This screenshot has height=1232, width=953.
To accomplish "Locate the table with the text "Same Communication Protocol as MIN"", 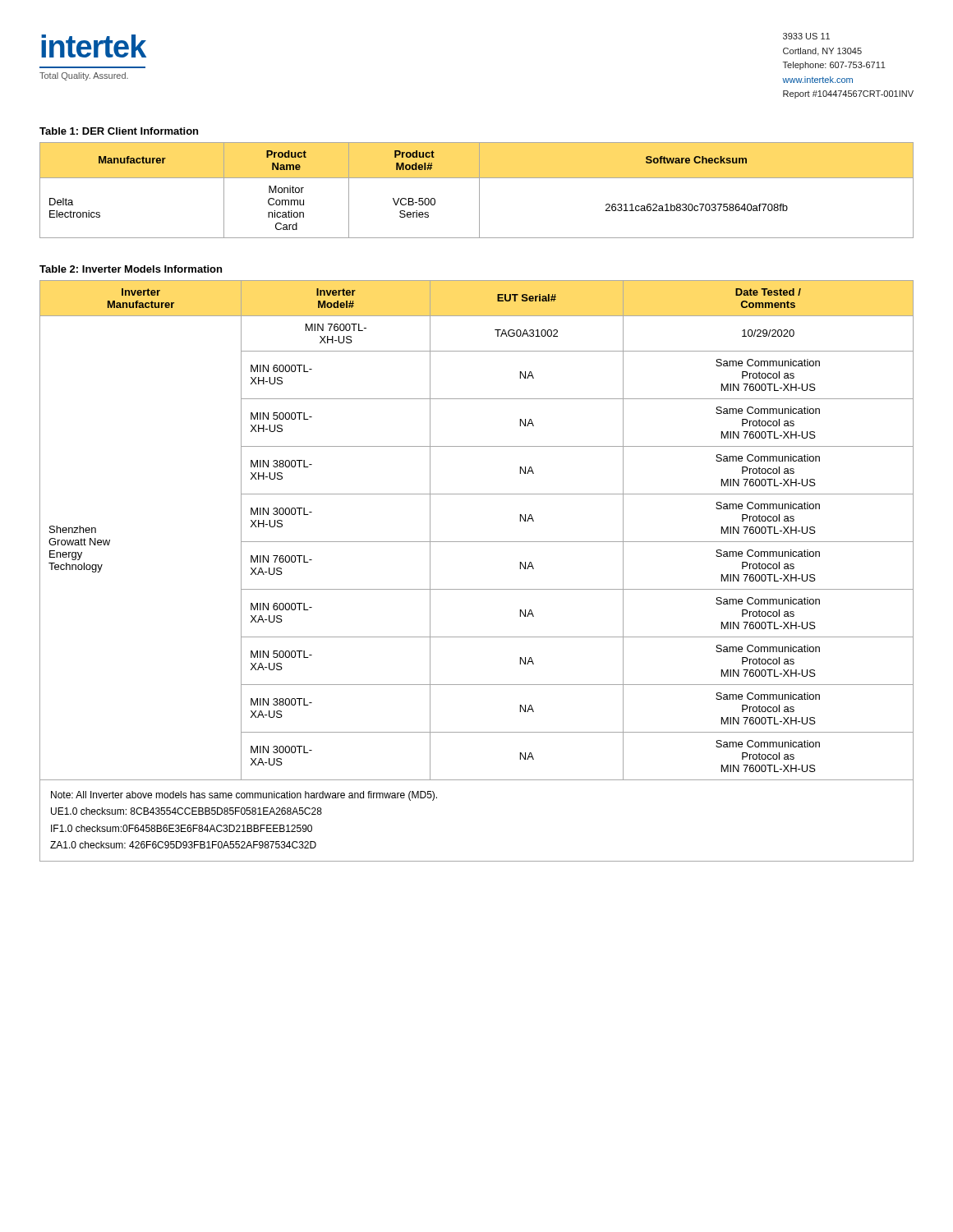I will pos(476,571).
